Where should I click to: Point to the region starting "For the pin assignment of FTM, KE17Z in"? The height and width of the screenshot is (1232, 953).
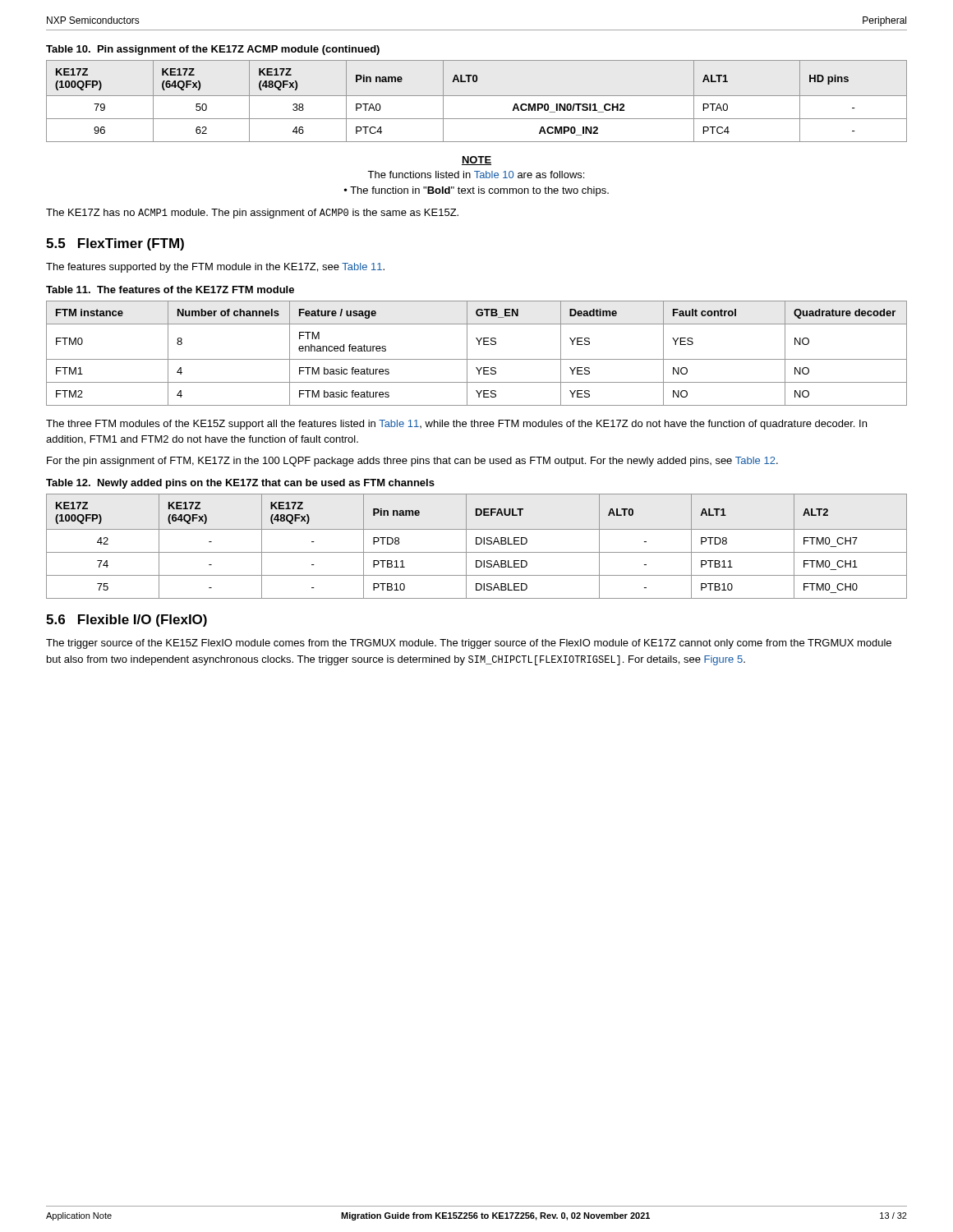click(x=412, y=460)
